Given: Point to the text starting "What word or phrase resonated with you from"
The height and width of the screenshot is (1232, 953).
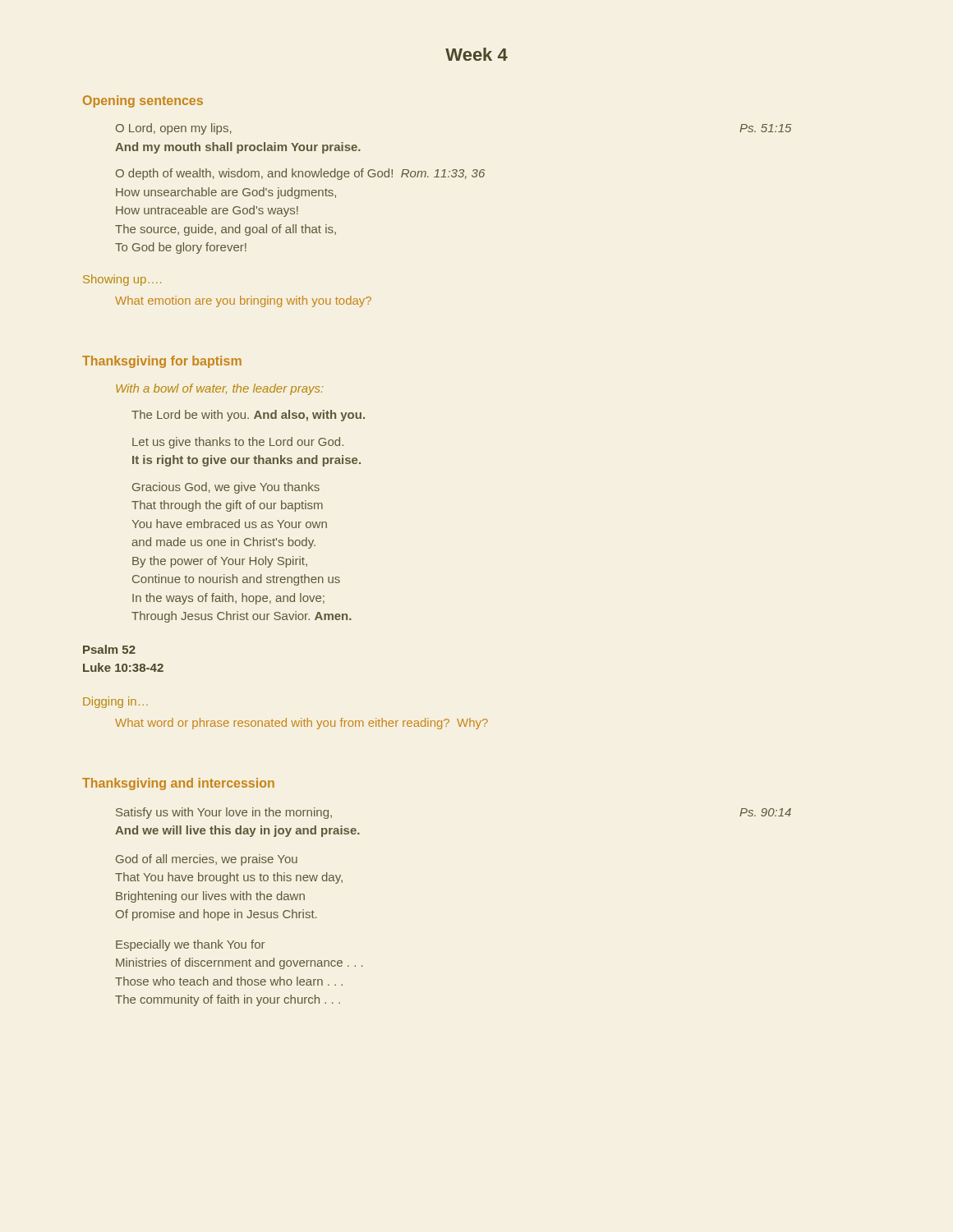Looking at the screenshot, I should pos(302,722).
